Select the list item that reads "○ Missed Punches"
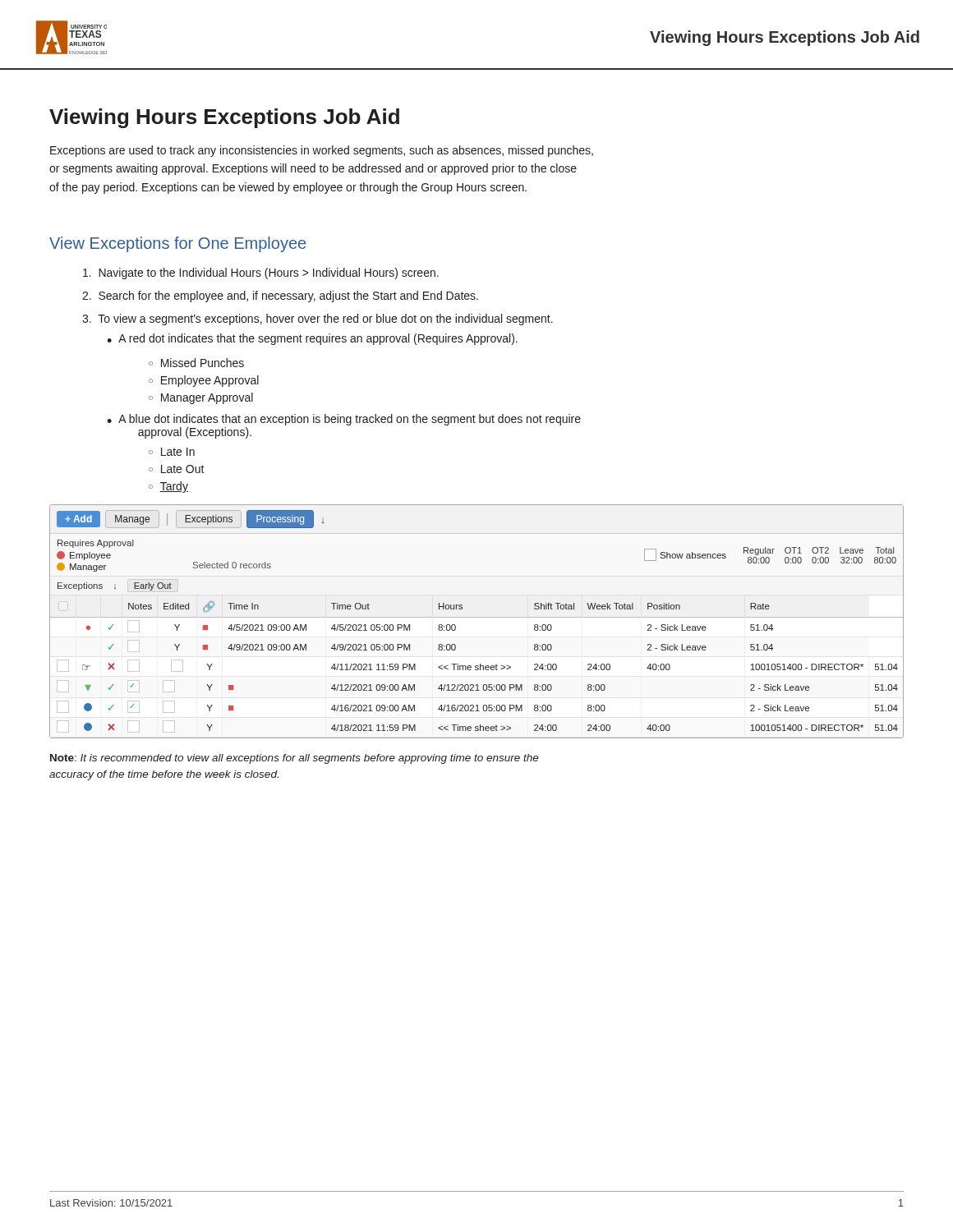Viewport: 953px width, 1232px height. tap(196, 363)
